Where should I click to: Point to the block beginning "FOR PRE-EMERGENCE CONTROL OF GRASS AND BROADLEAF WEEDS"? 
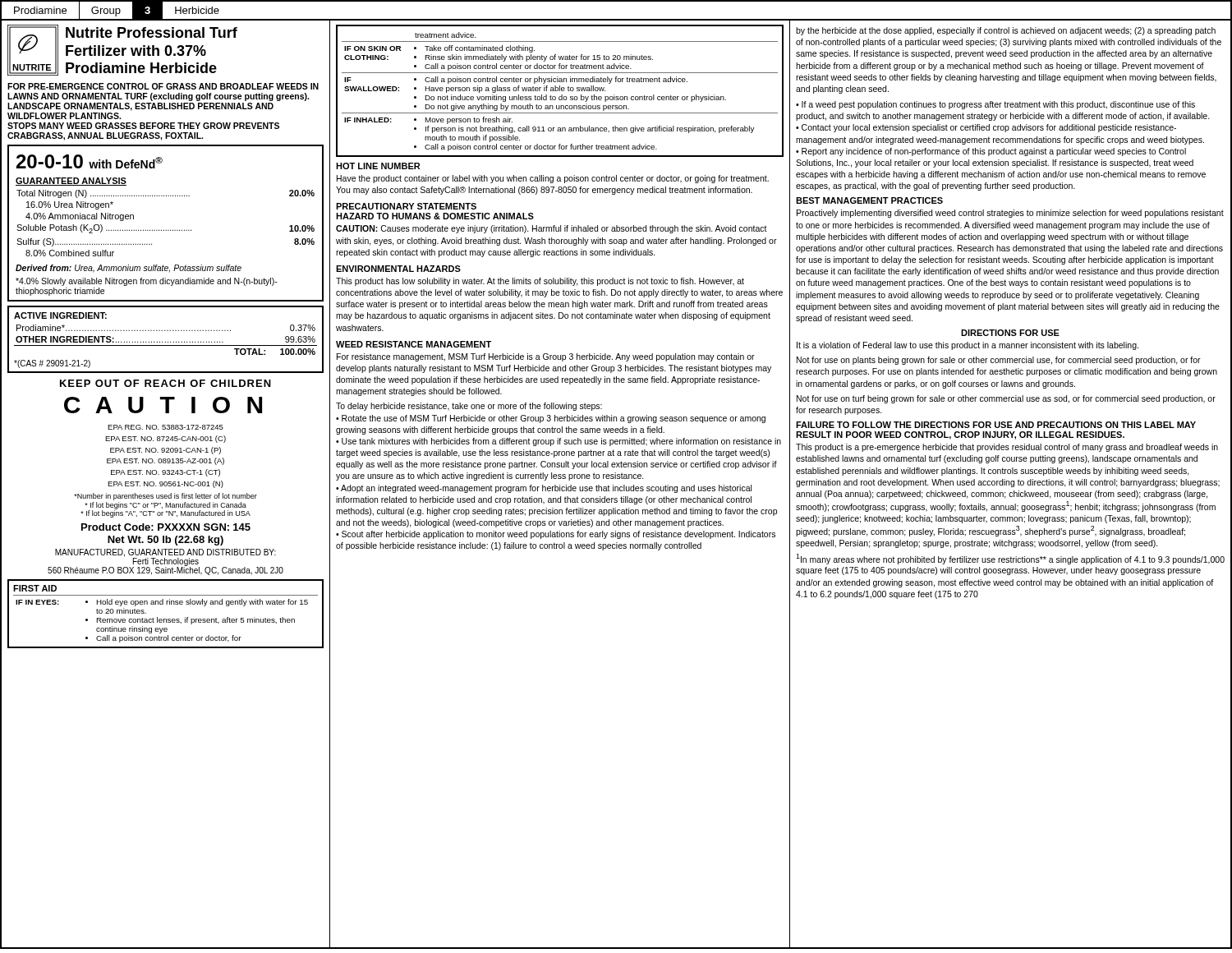tap(163, 111)
